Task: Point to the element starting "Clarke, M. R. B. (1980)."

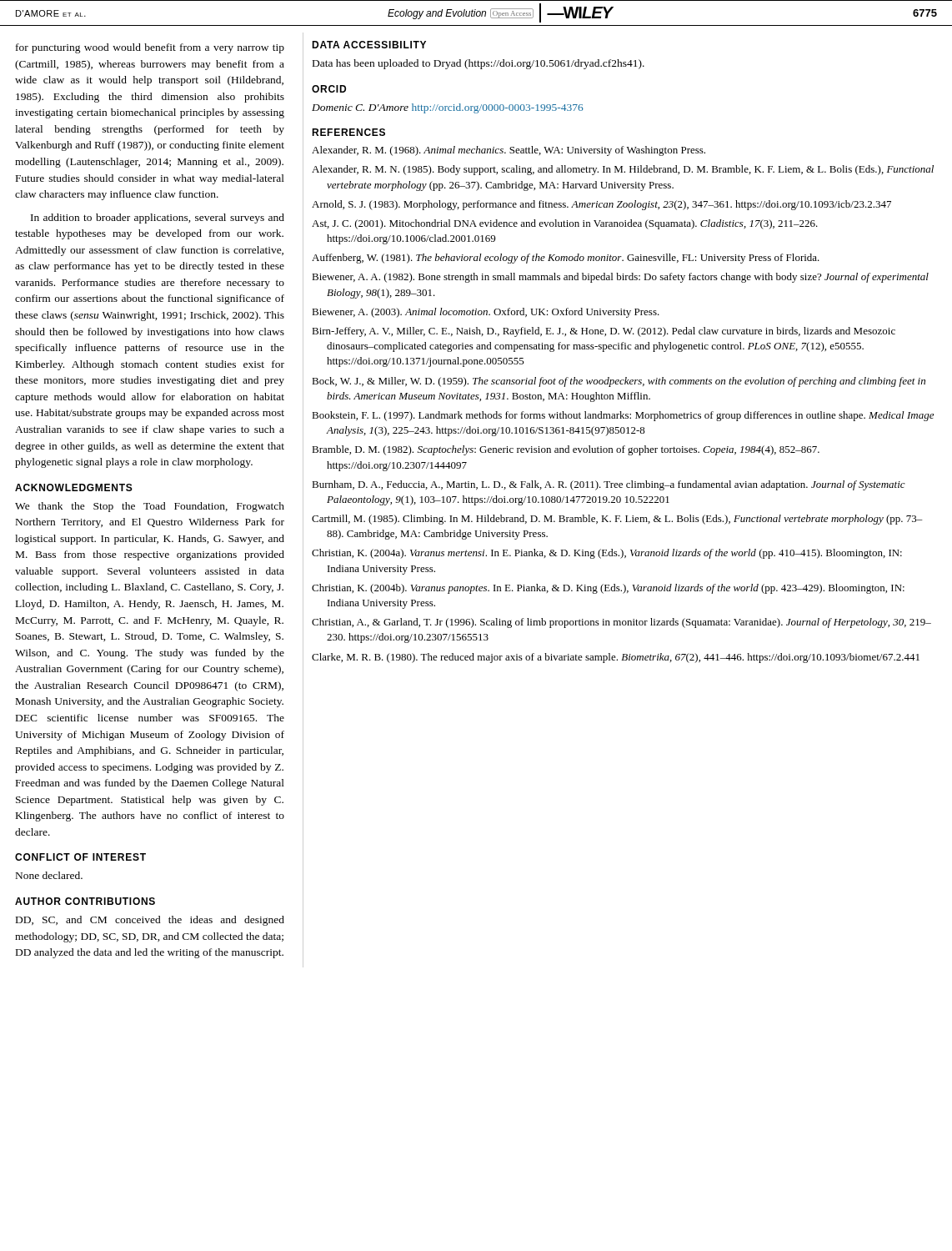Action: [616, 656]
